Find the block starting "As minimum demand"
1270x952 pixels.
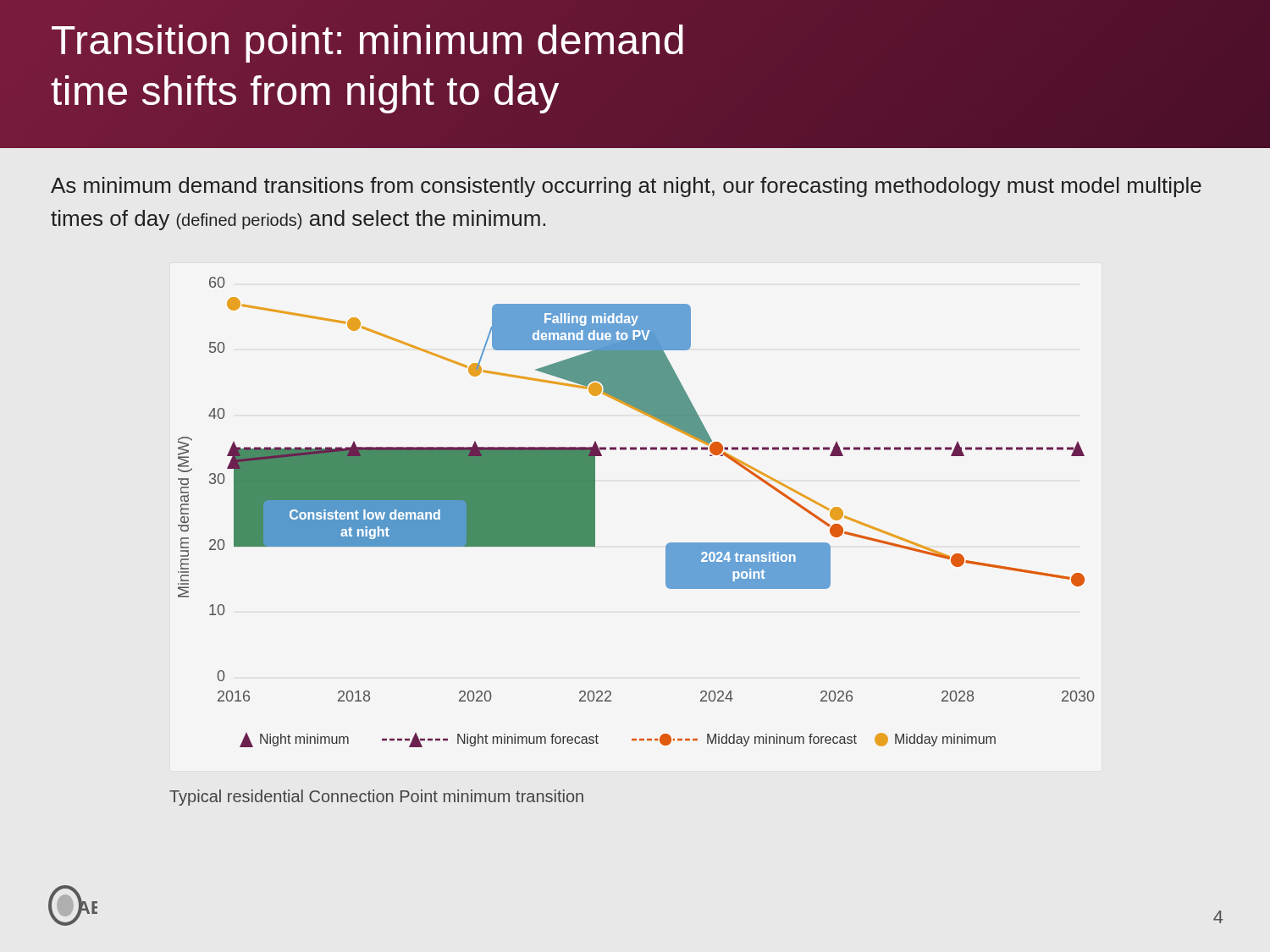click(626, 202)
